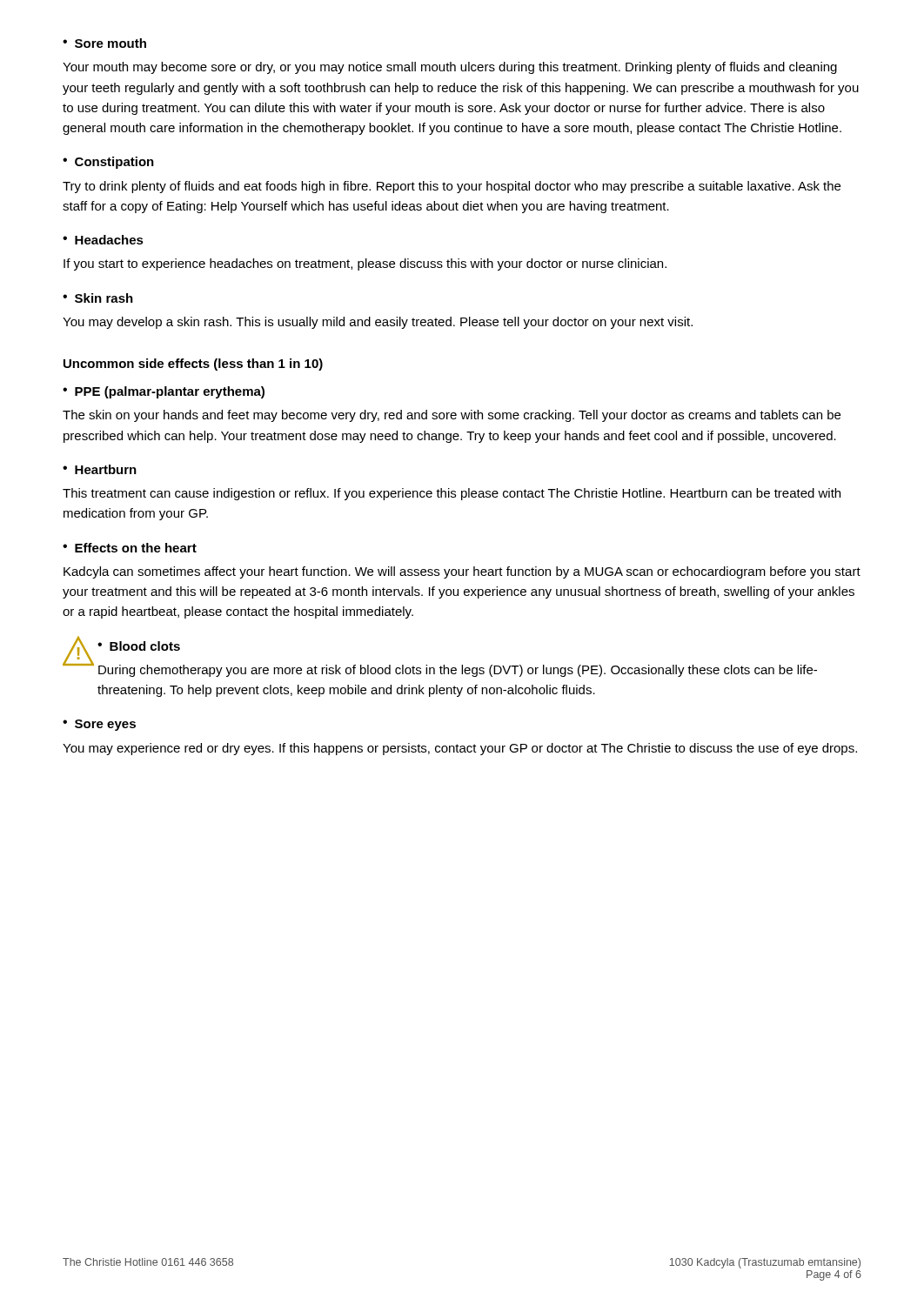The height and width of the screenshot is (1305, 924).
Task: Point to the block beginning "• Sore mouth"
Action: [462, 85]
